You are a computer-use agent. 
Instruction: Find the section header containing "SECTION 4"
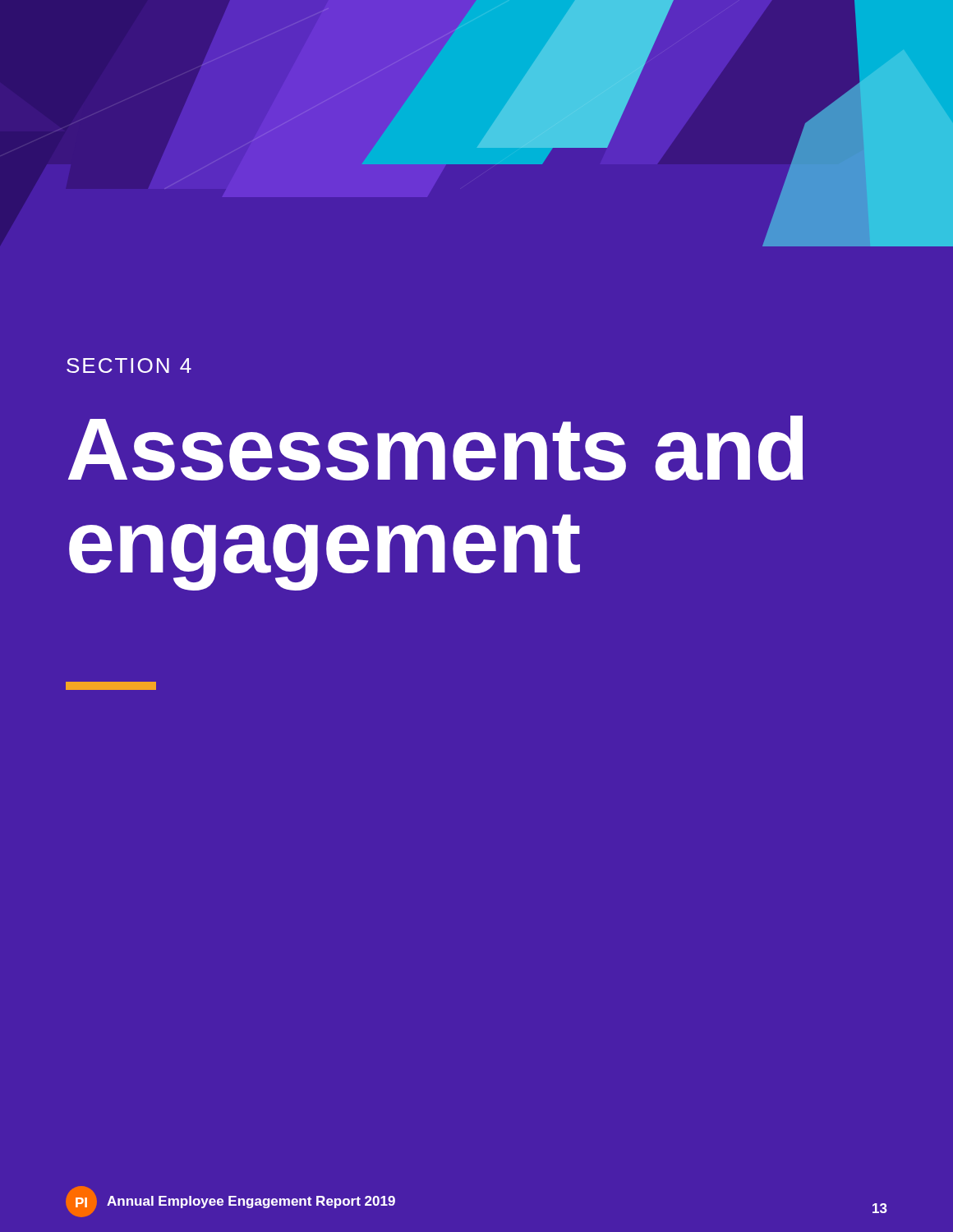[130, 366]
